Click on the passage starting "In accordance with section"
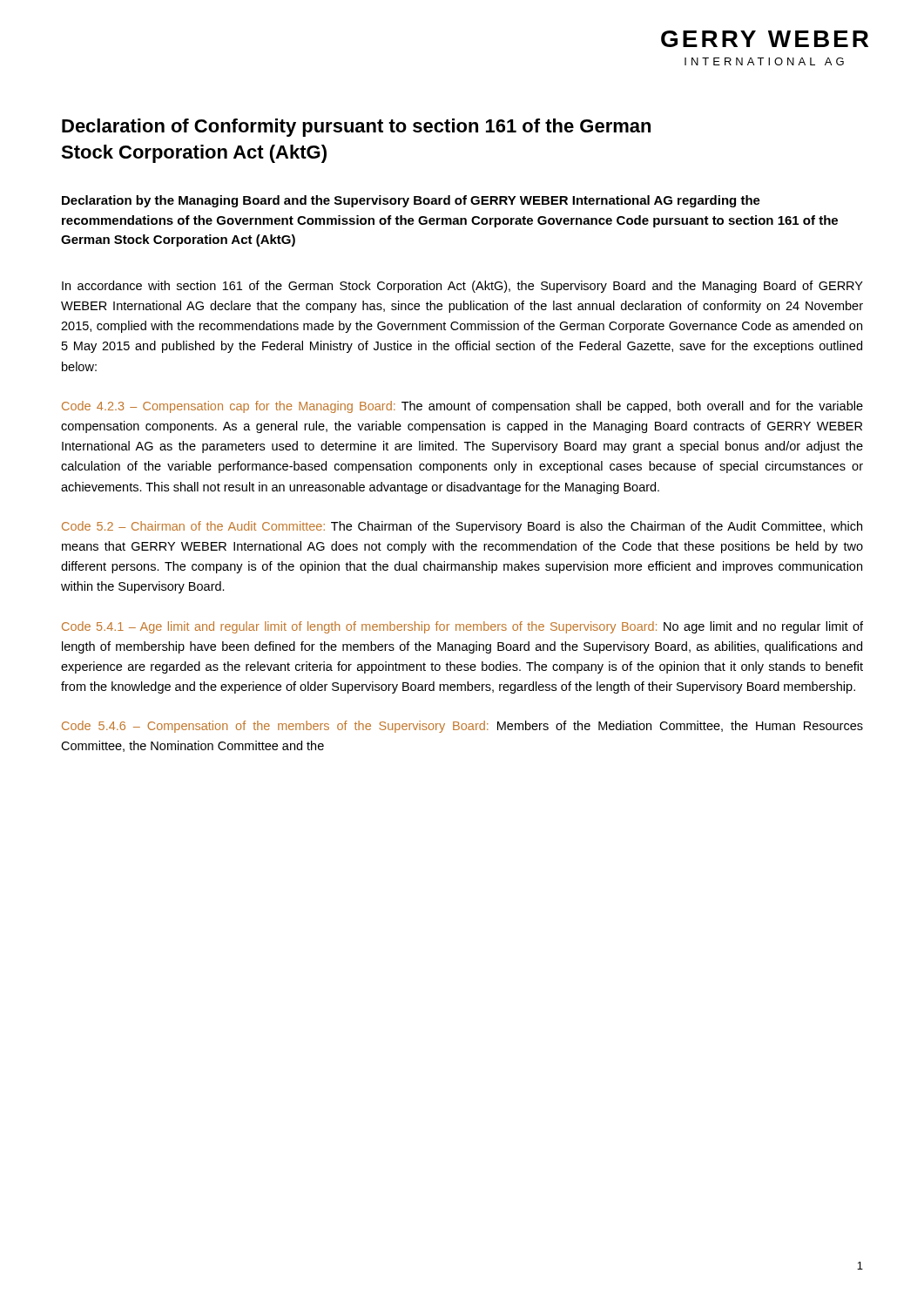The image size is (924, 1307). [x=462, y=326]
